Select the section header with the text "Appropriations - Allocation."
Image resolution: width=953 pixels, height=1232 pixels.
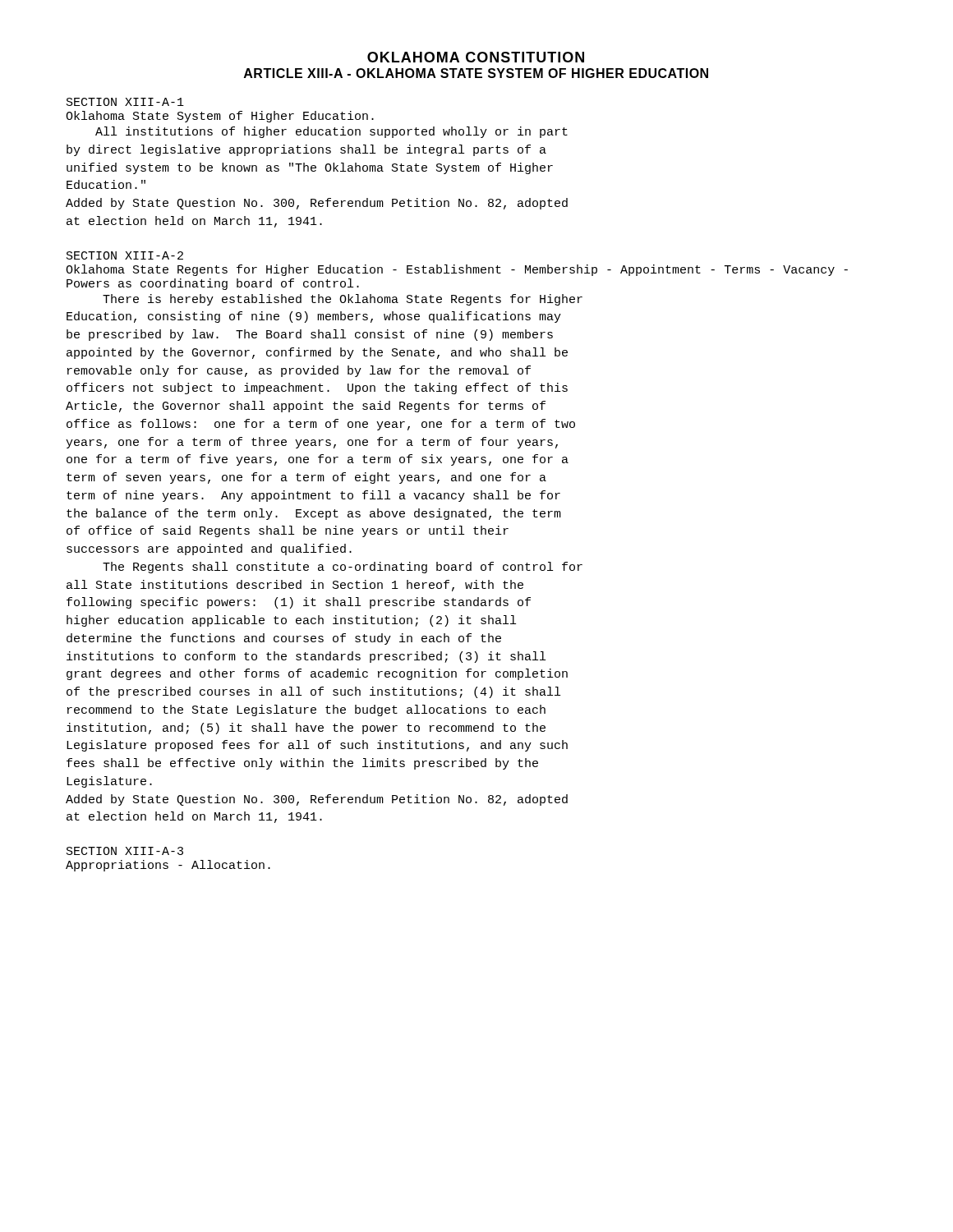(x=169, y=866)
